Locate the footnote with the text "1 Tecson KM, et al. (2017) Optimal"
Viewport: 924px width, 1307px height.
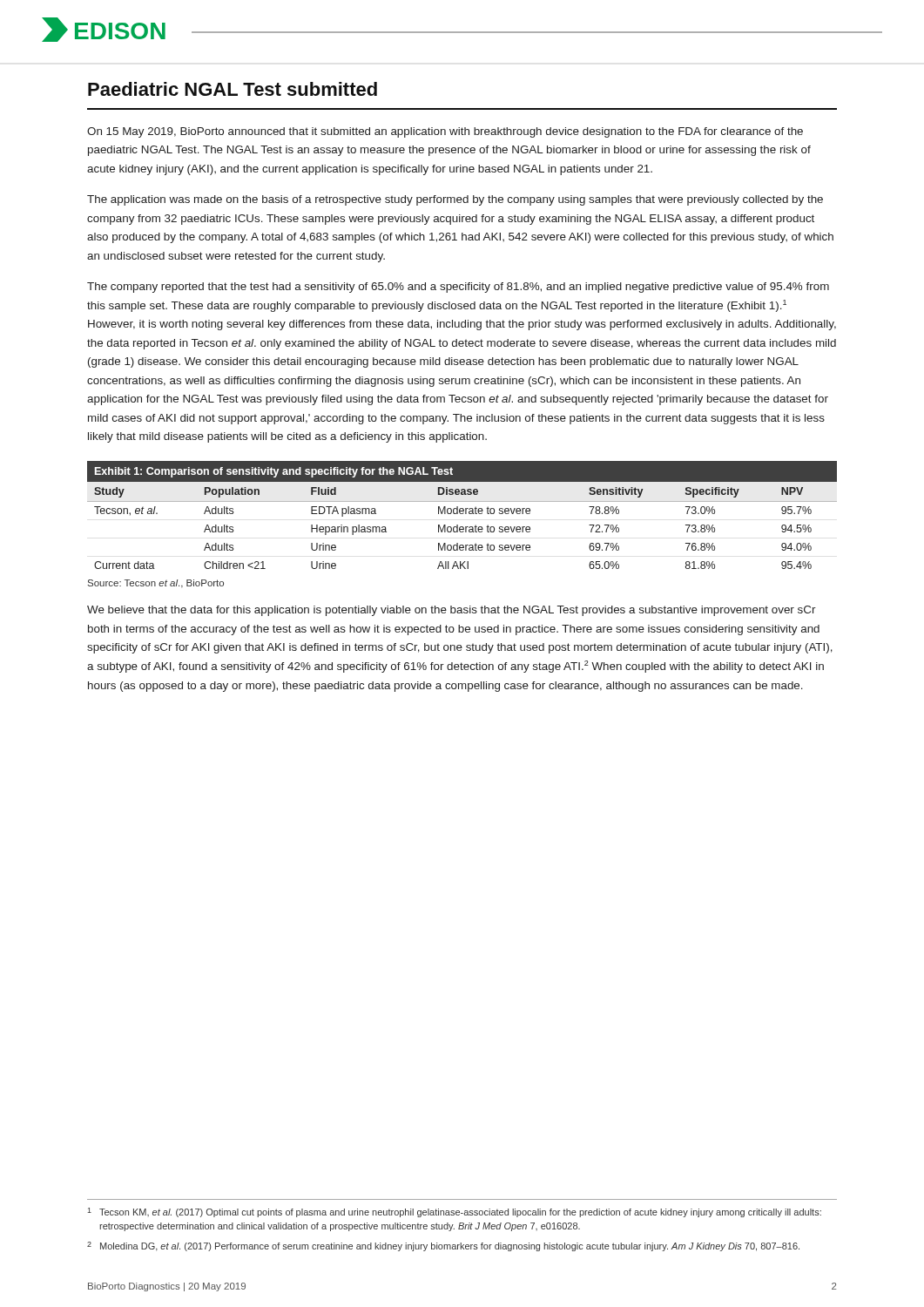[455, 1218]
